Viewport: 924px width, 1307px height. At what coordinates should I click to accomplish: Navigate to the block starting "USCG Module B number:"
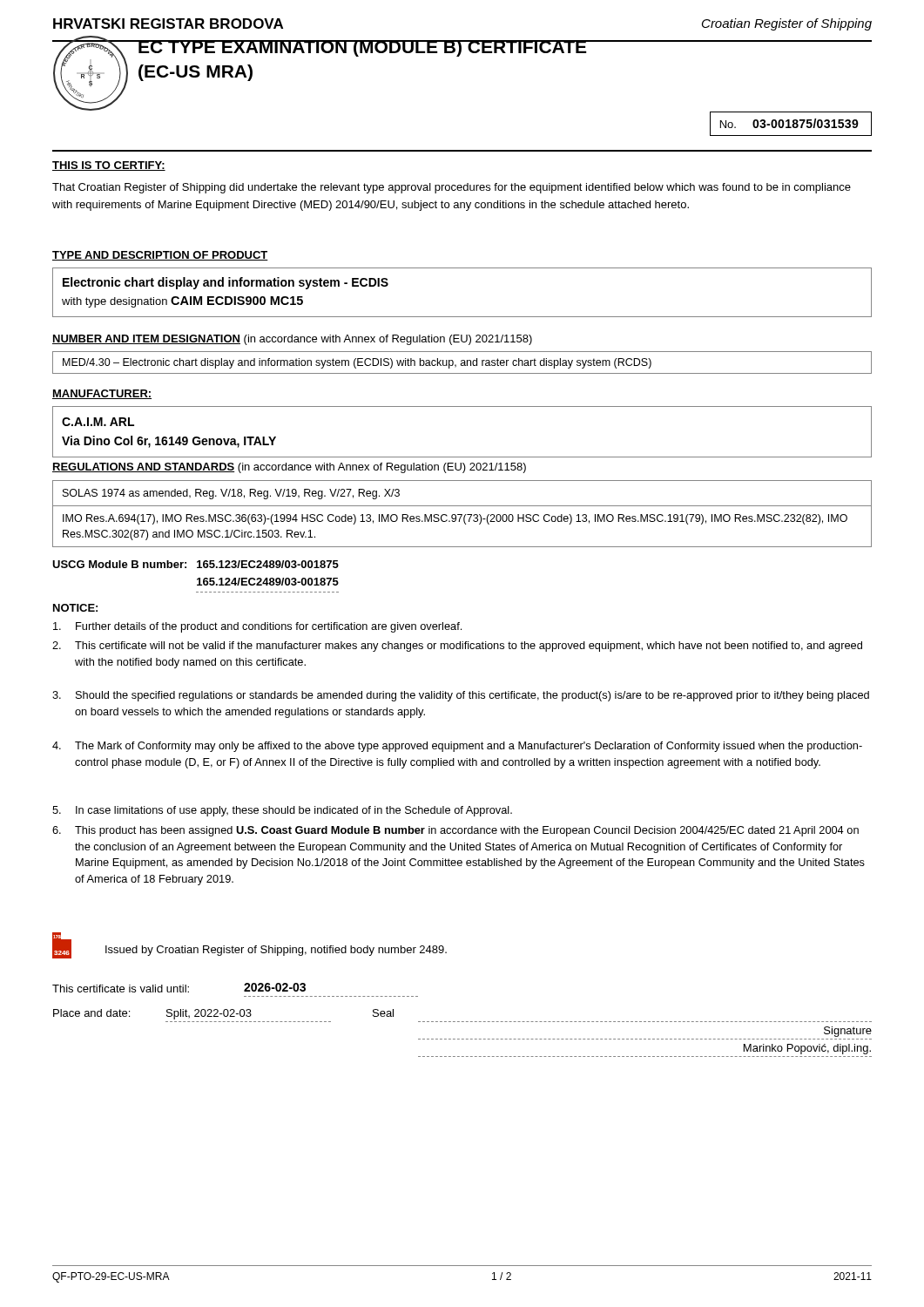195,574
